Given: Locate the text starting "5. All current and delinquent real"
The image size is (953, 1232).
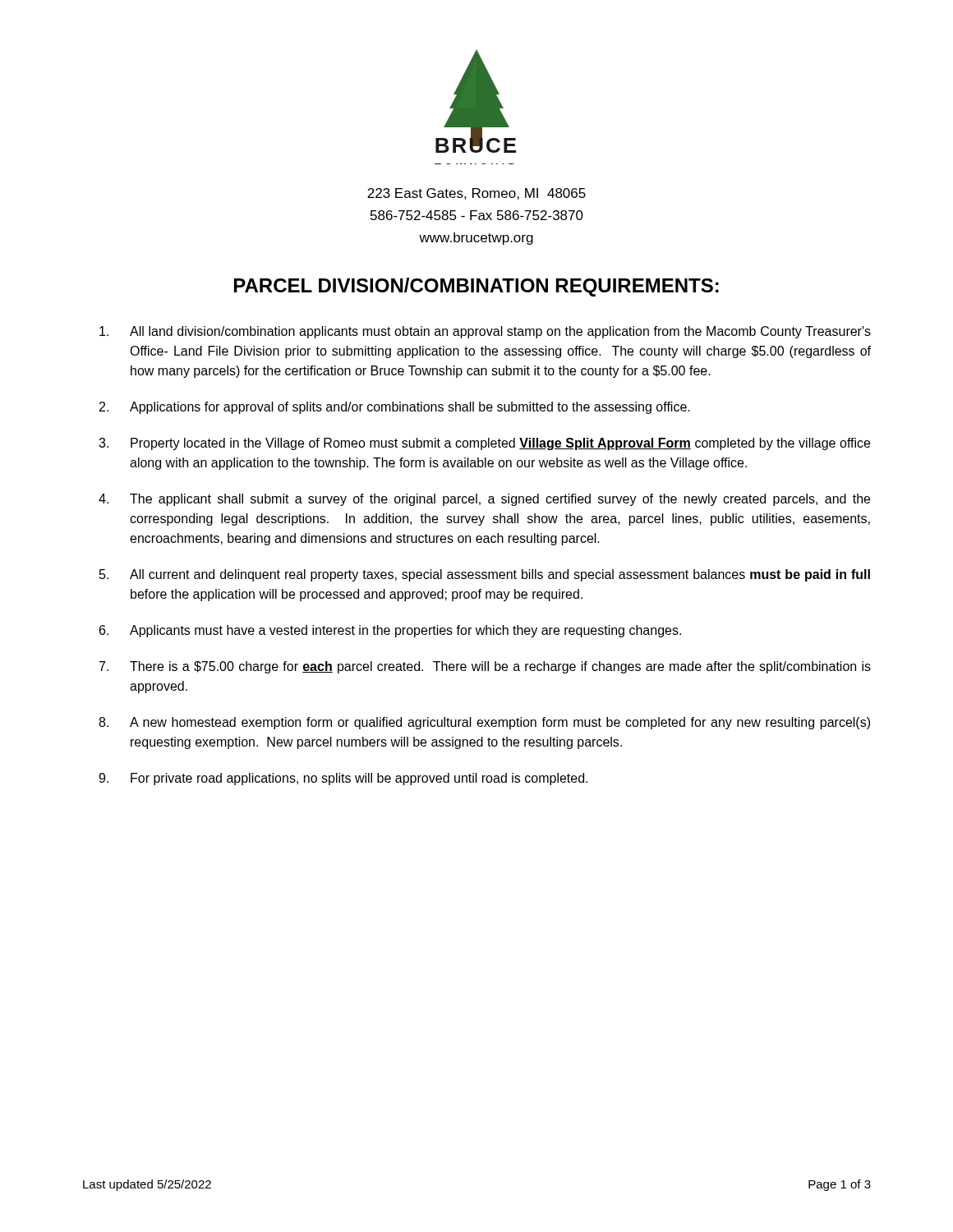Looking at the screenshot, I should tap(485, 584).
